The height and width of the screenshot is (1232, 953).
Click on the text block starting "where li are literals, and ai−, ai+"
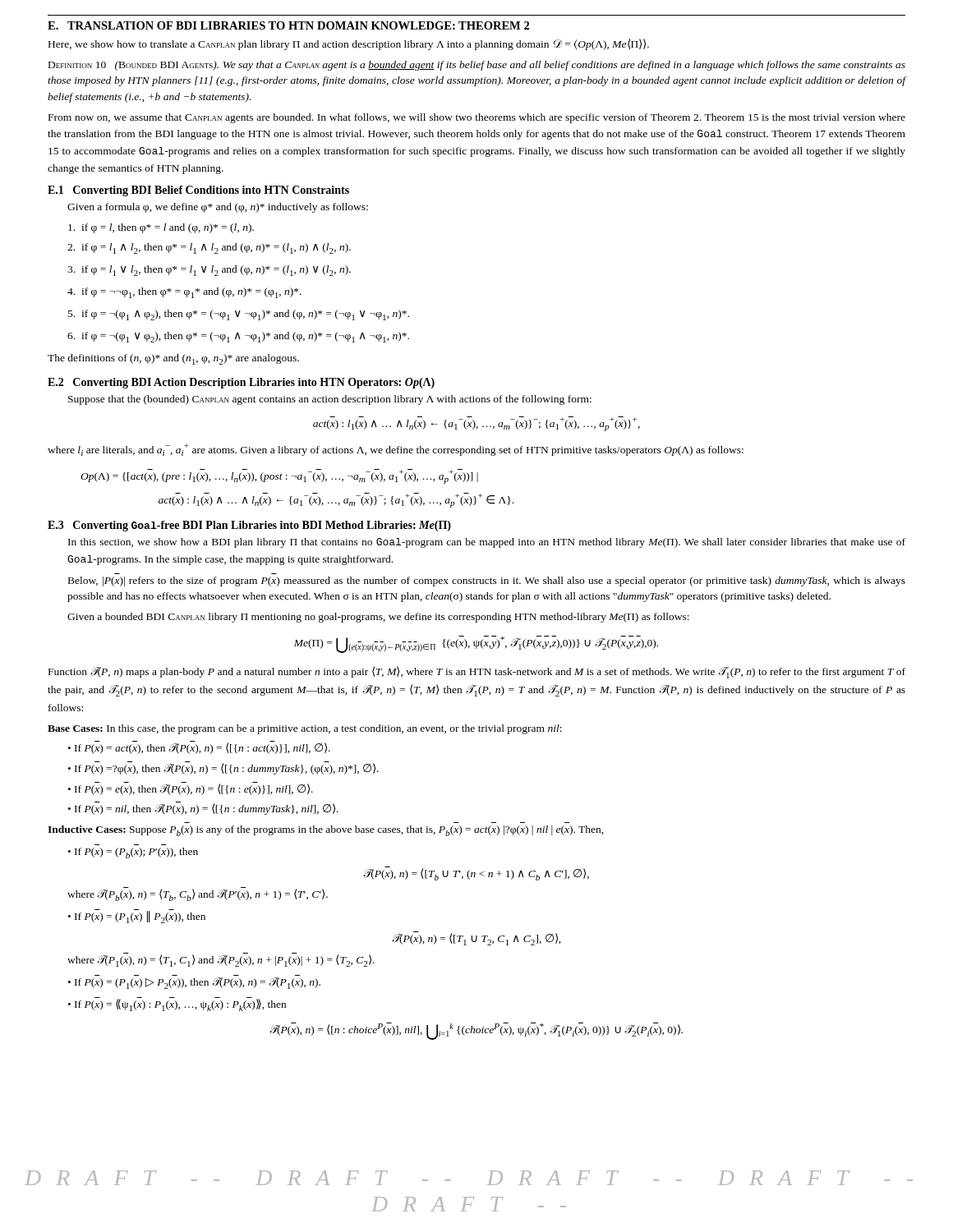tap(476, 449)
